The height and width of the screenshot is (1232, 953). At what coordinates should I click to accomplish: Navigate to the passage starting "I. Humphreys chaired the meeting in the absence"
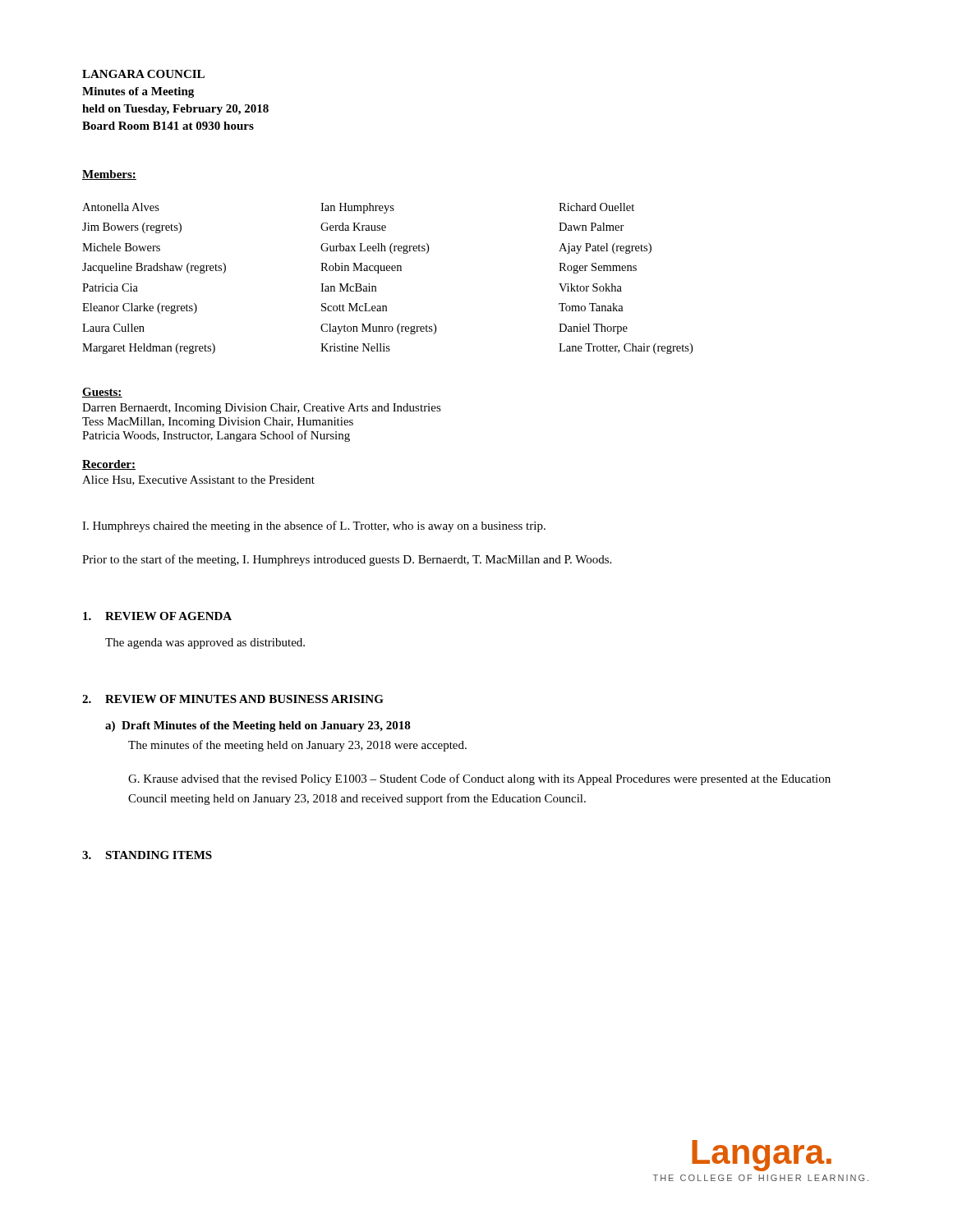pos(314,525)
